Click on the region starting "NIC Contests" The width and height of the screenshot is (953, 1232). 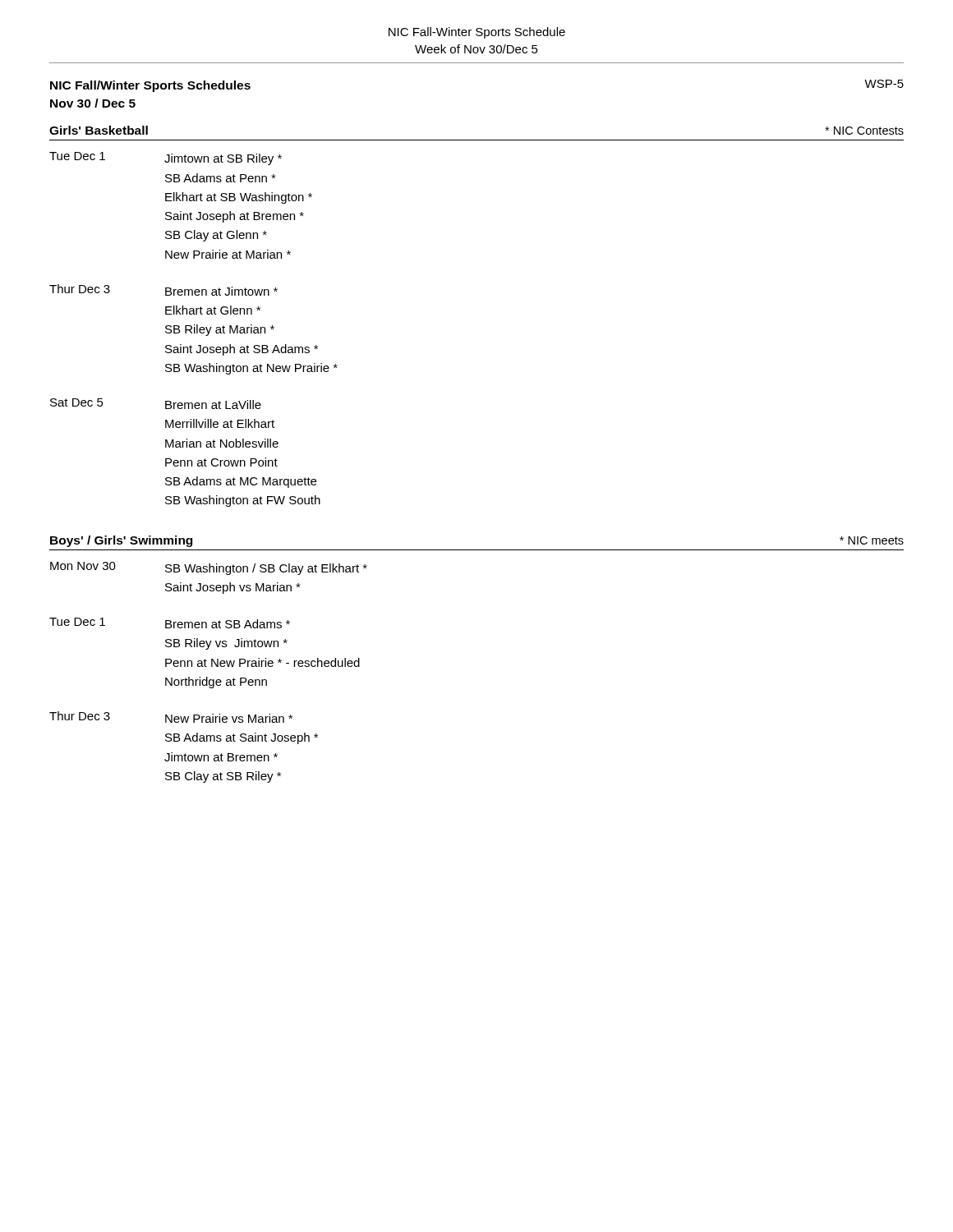pos(864,131)
